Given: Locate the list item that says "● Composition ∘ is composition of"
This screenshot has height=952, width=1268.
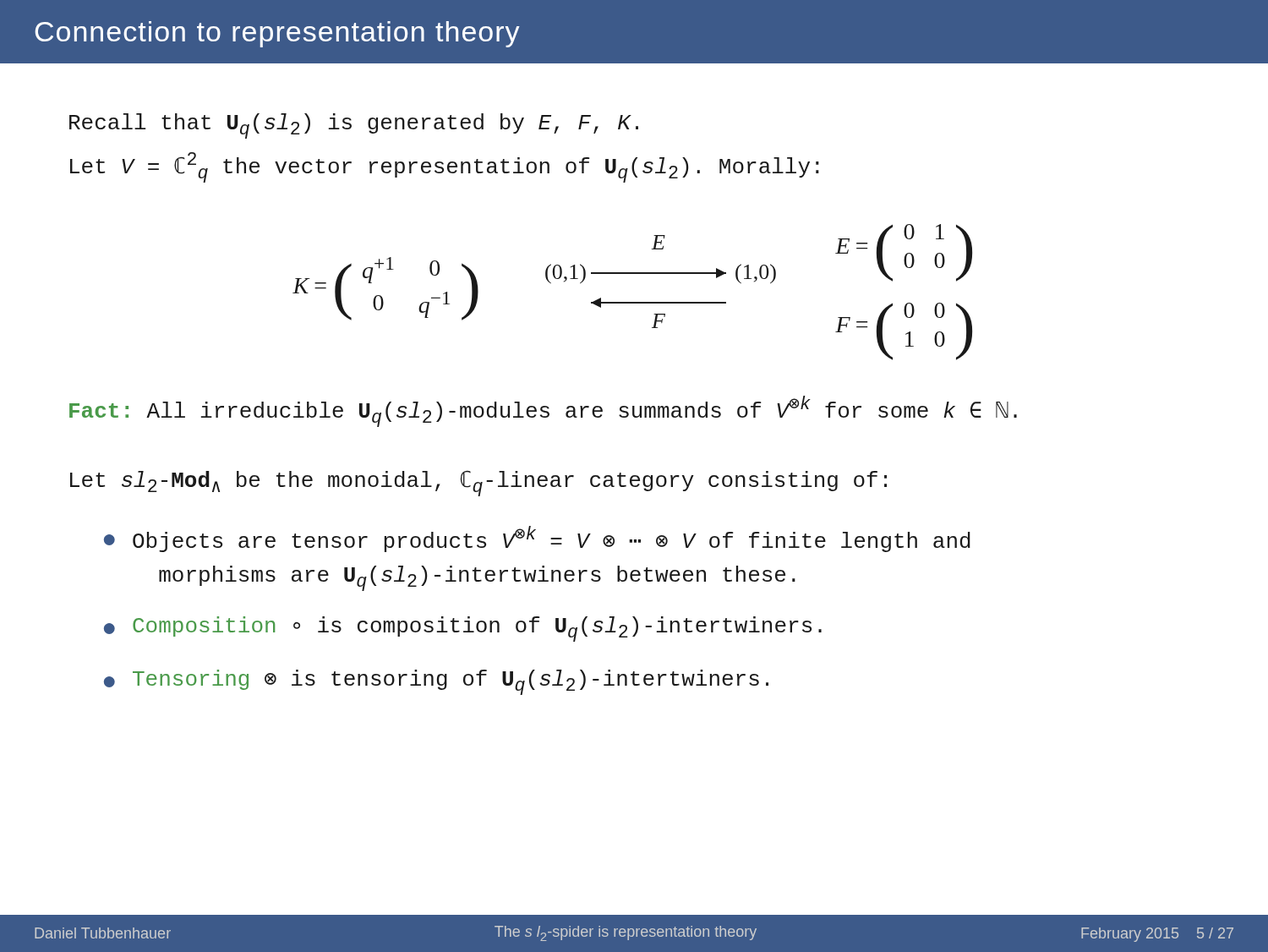Looking at the screenshot, I should click(464, 630).
